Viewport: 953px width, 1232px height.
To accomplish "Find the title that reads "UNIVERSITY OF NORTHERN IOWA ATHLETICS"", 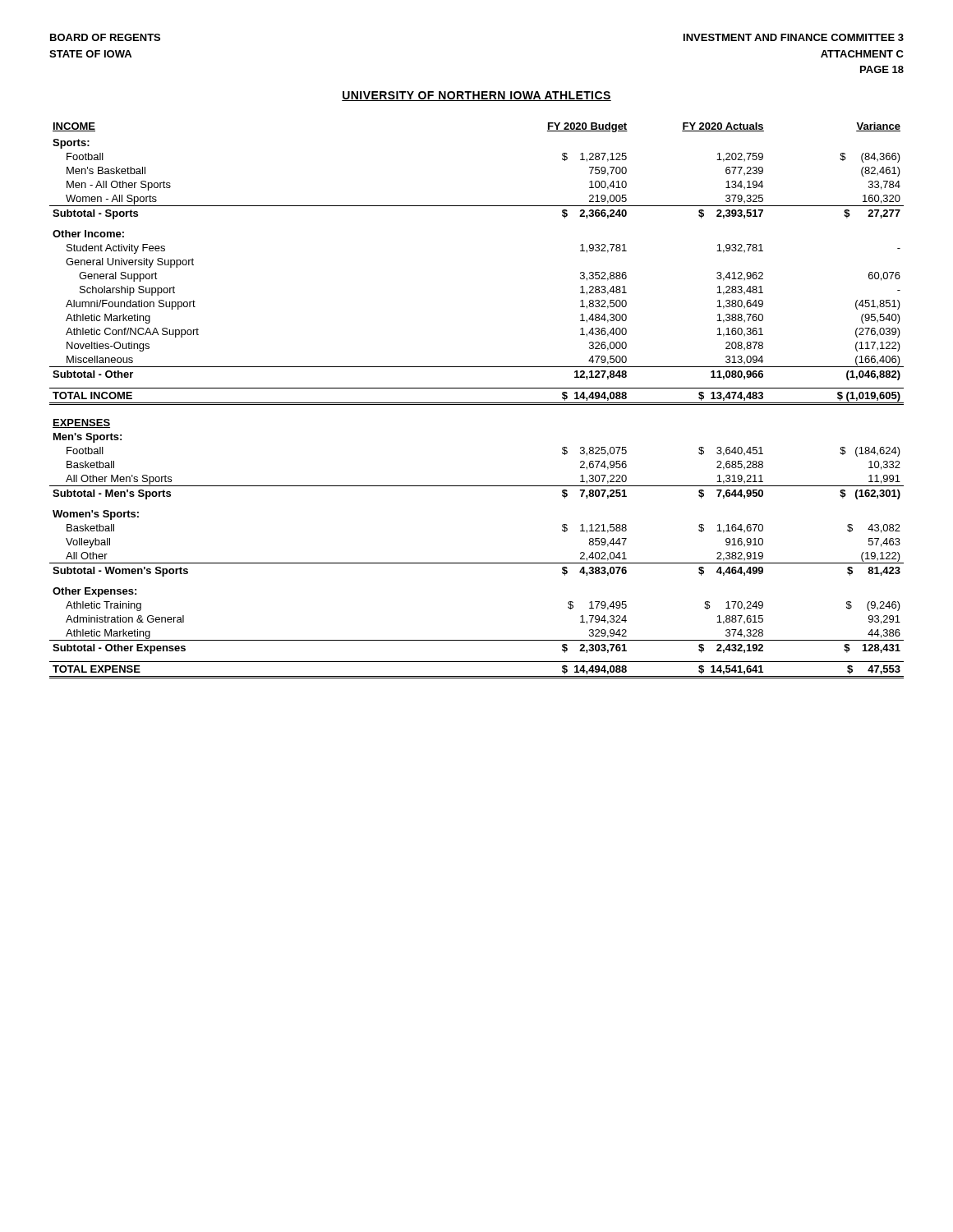I will point(476,95).
